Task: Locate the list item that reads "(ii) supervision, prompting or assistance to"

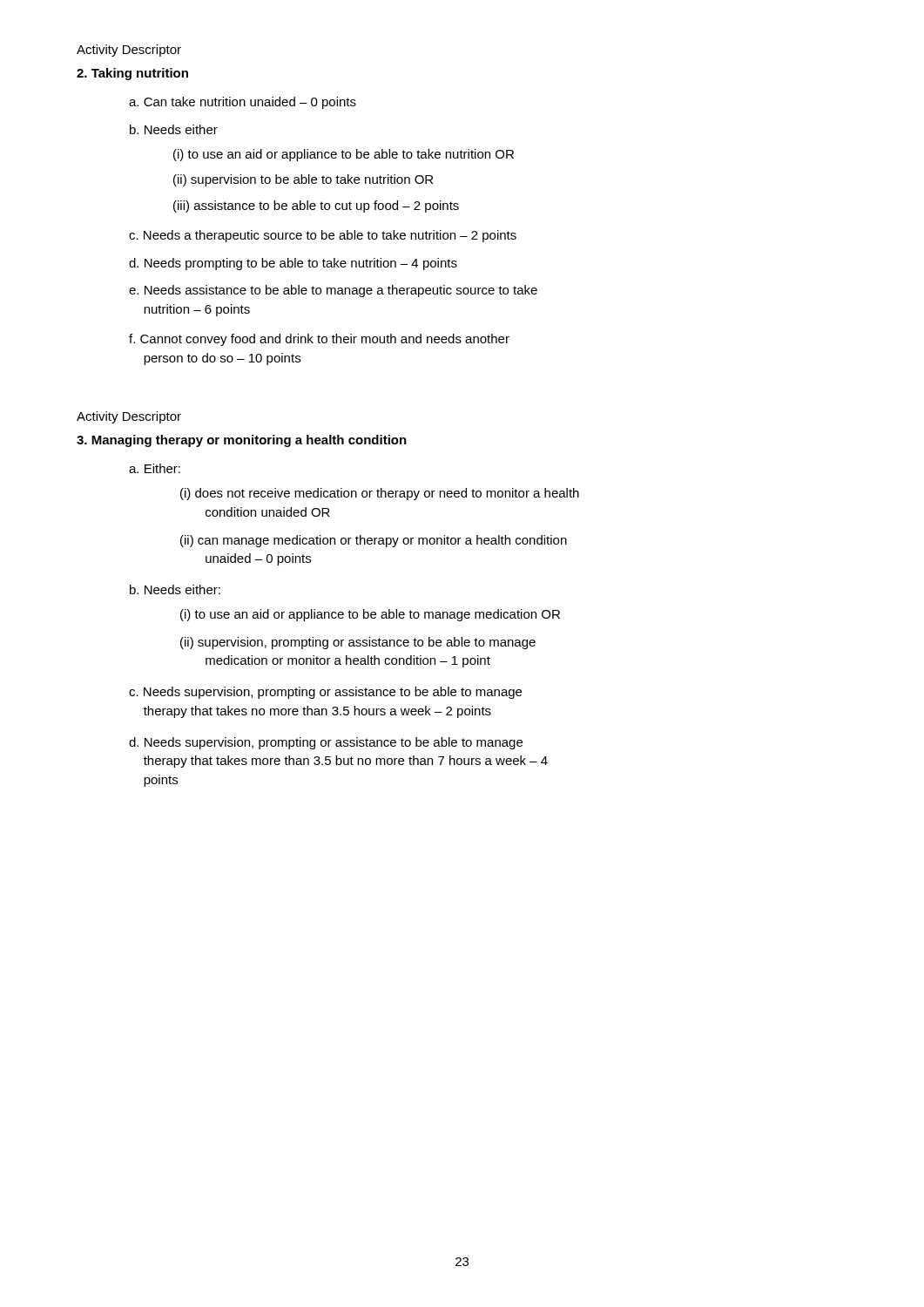Action: 358,651
